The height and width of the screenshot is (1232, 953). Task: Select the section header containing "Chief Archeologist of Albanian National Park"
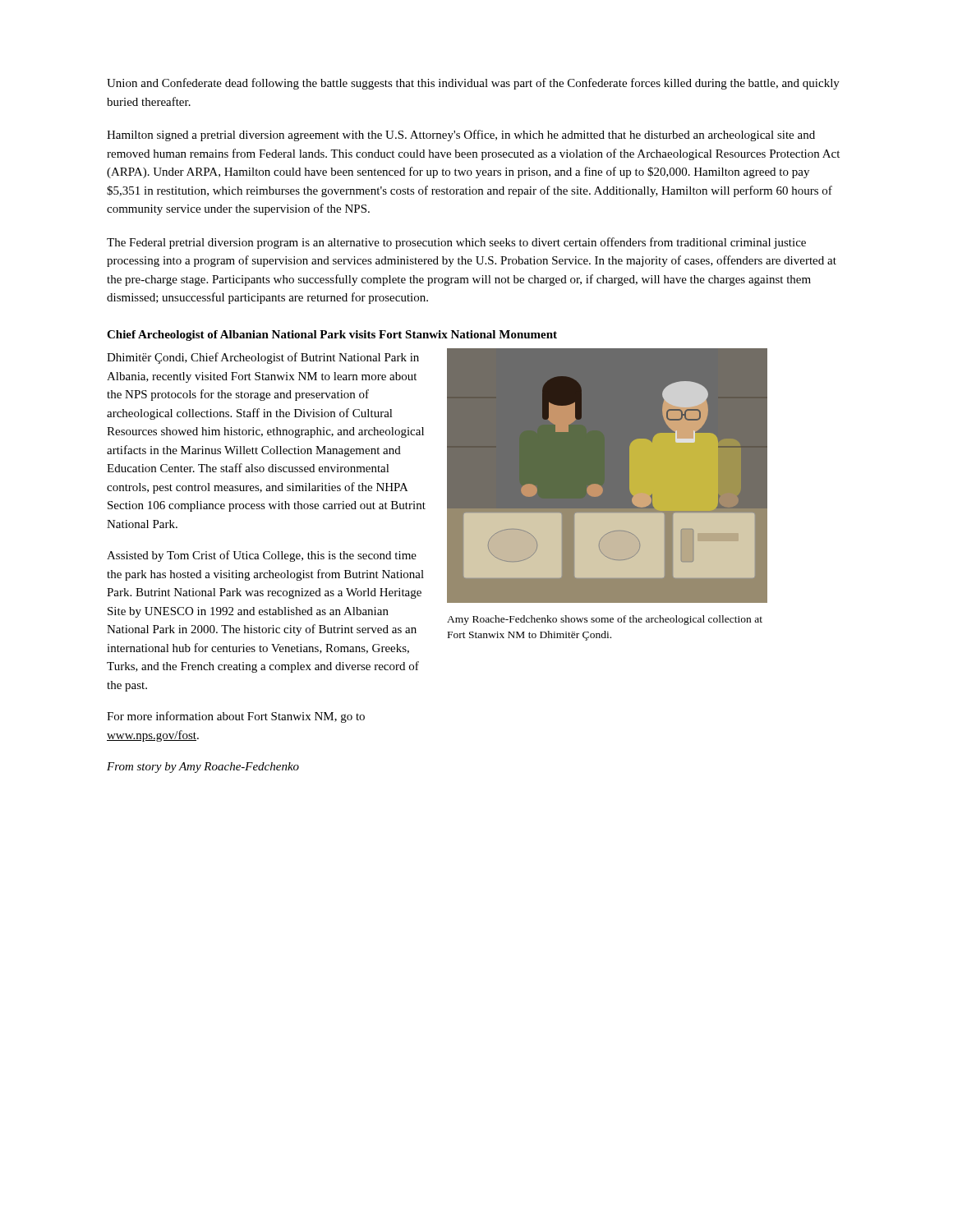click(x=332, y=334)
